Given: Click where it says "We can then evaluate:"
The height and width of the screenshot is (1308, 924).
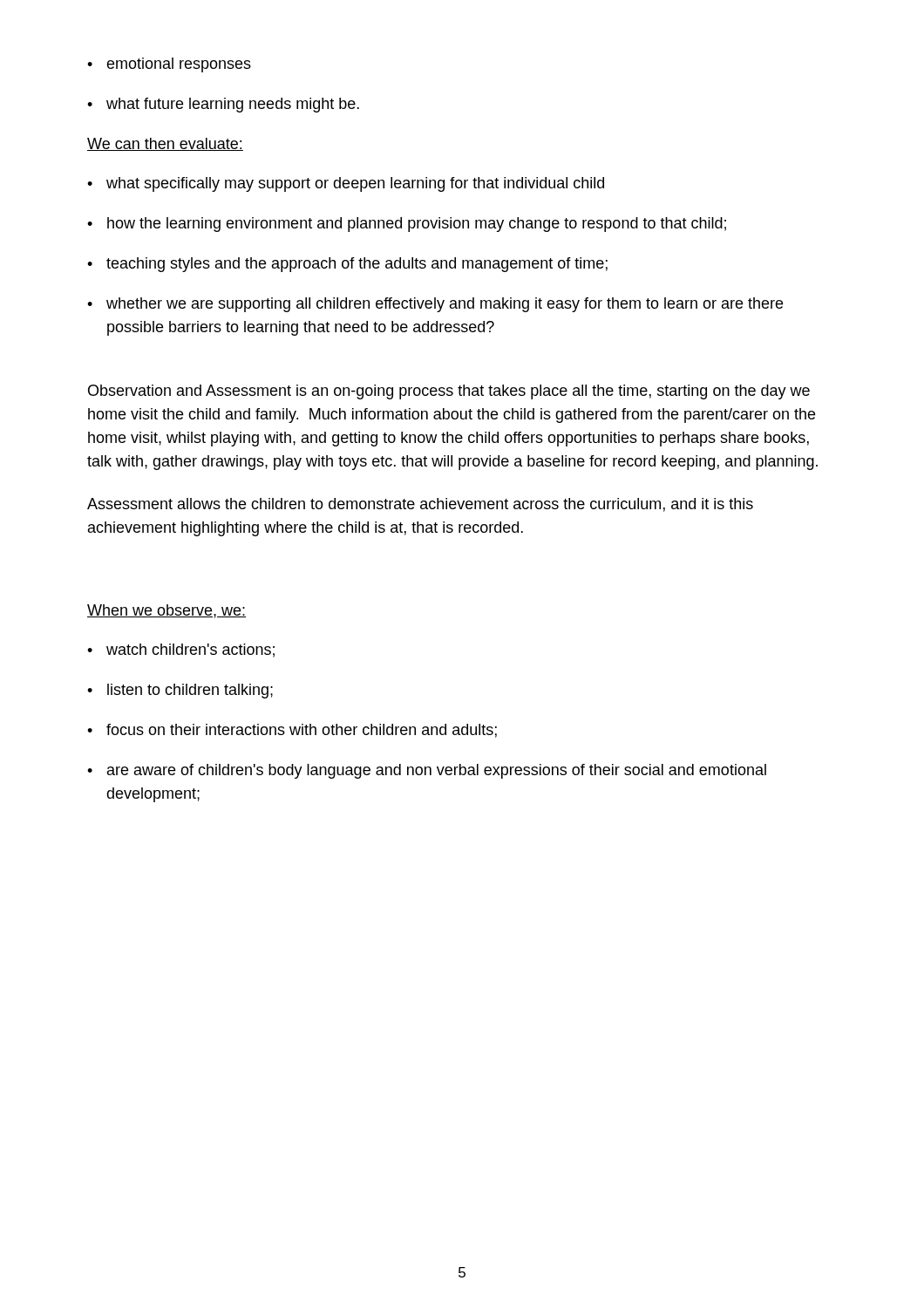Looking at the screenshot, I should pyautogui.click(x=165, y=144).
